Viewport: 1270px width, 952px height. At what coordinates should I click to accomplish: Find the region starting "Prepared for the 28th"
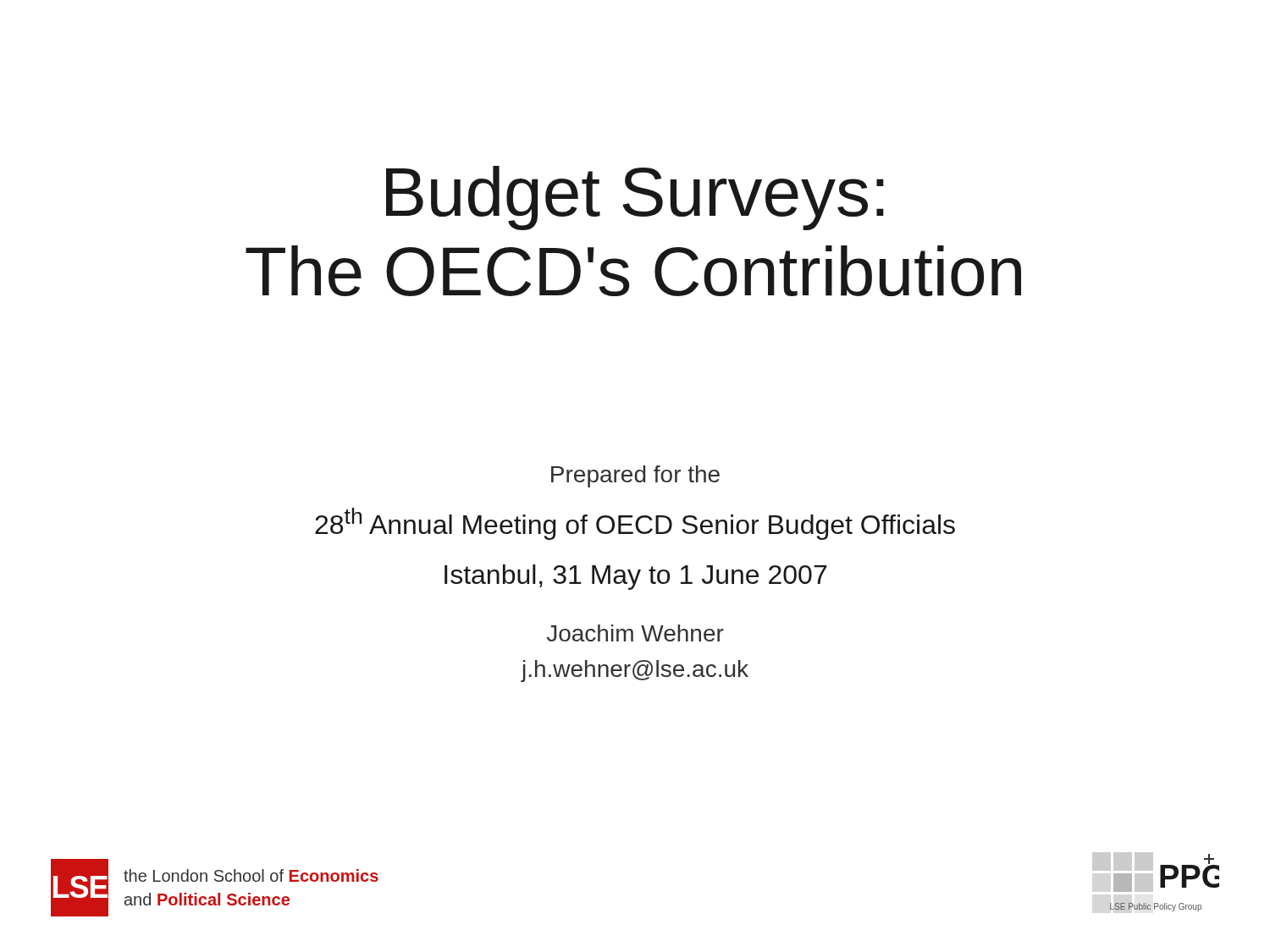[x=635, y=574]
